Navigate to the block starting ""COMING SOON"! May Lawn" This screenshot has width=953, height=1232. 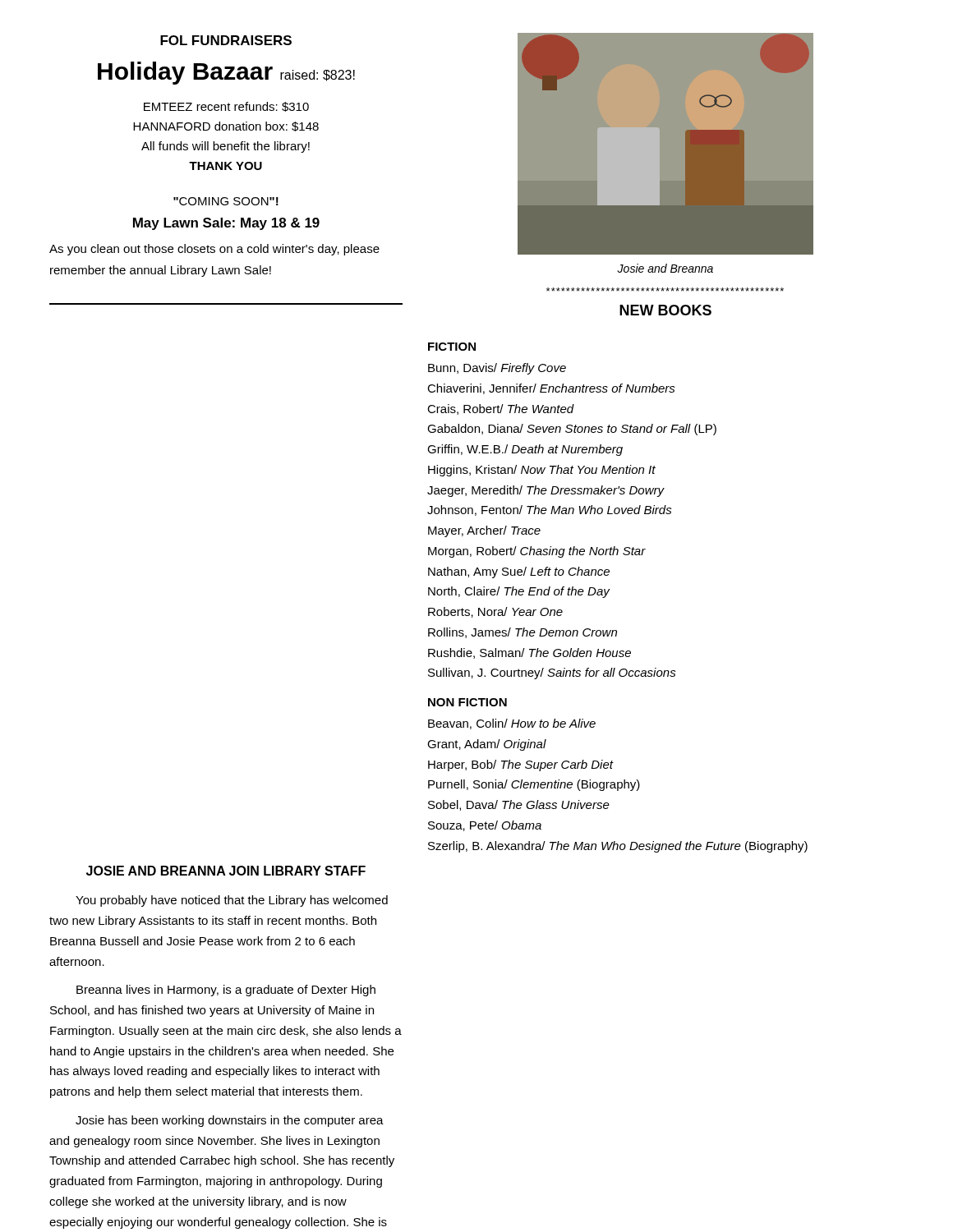click(226, 235)
